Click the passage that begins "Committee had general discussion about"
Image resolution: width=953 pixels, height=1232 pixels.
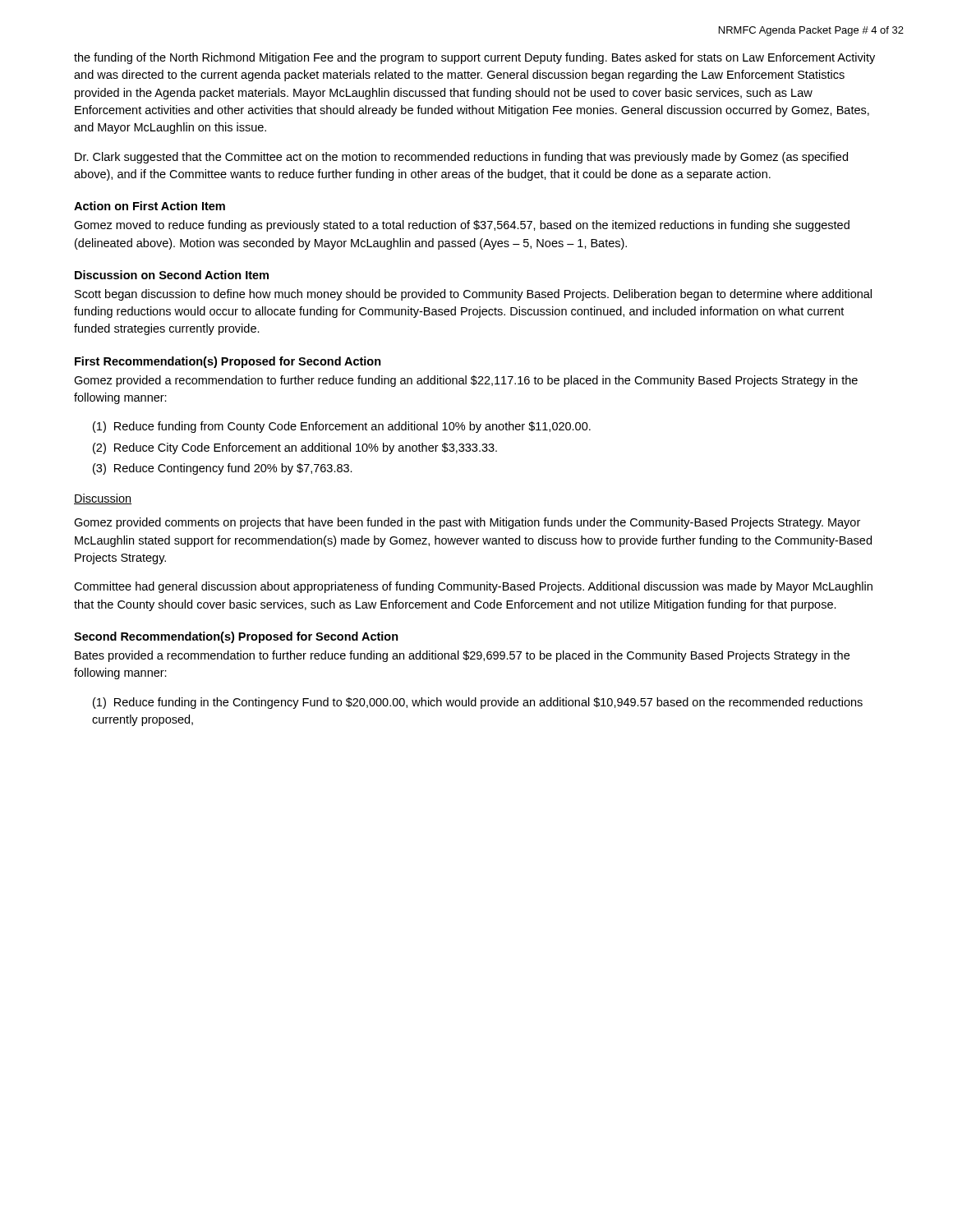pos(474,595)
